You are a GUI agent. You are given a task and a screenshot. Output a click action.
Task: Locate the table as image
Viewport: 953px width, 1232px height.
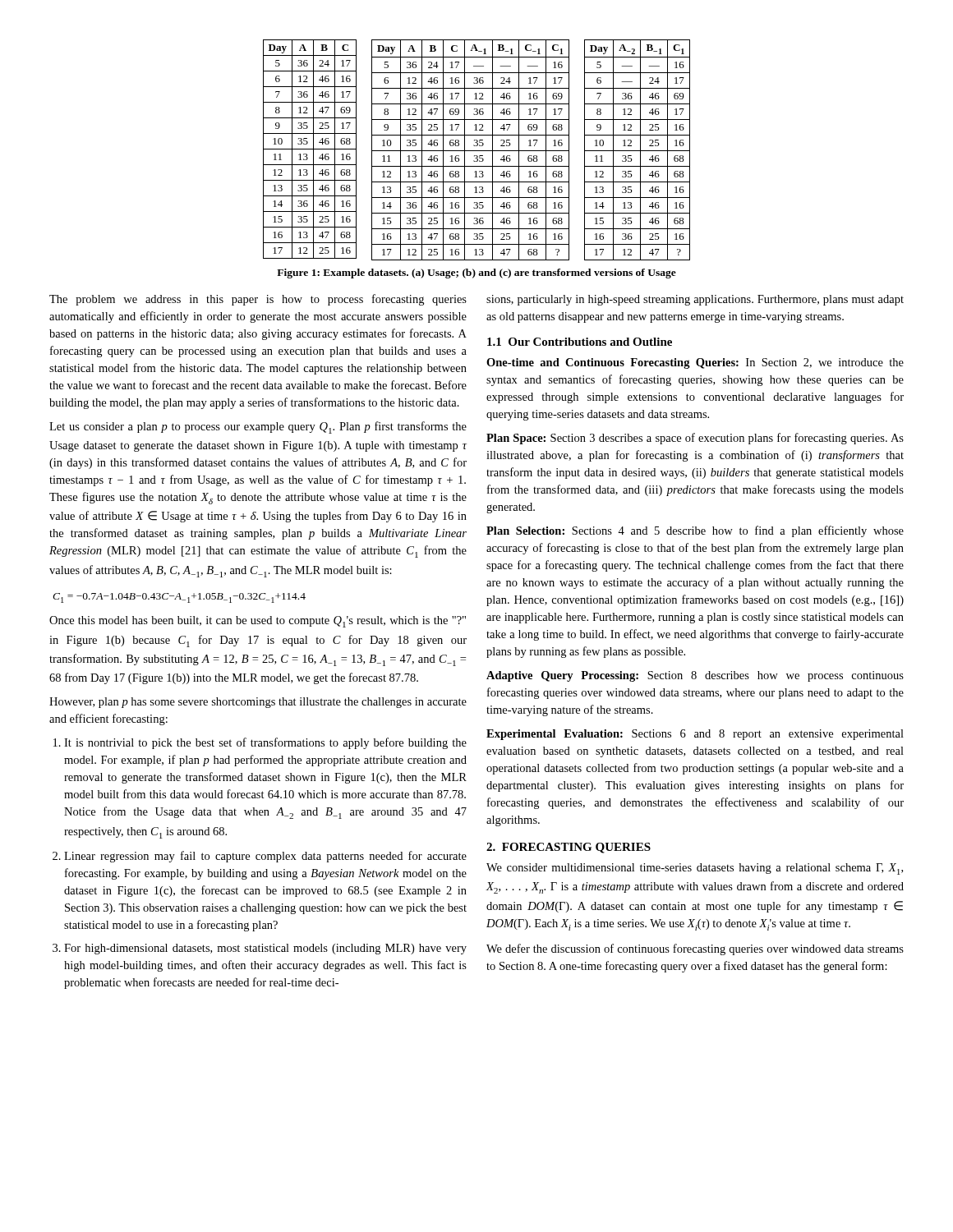(476, 150)
